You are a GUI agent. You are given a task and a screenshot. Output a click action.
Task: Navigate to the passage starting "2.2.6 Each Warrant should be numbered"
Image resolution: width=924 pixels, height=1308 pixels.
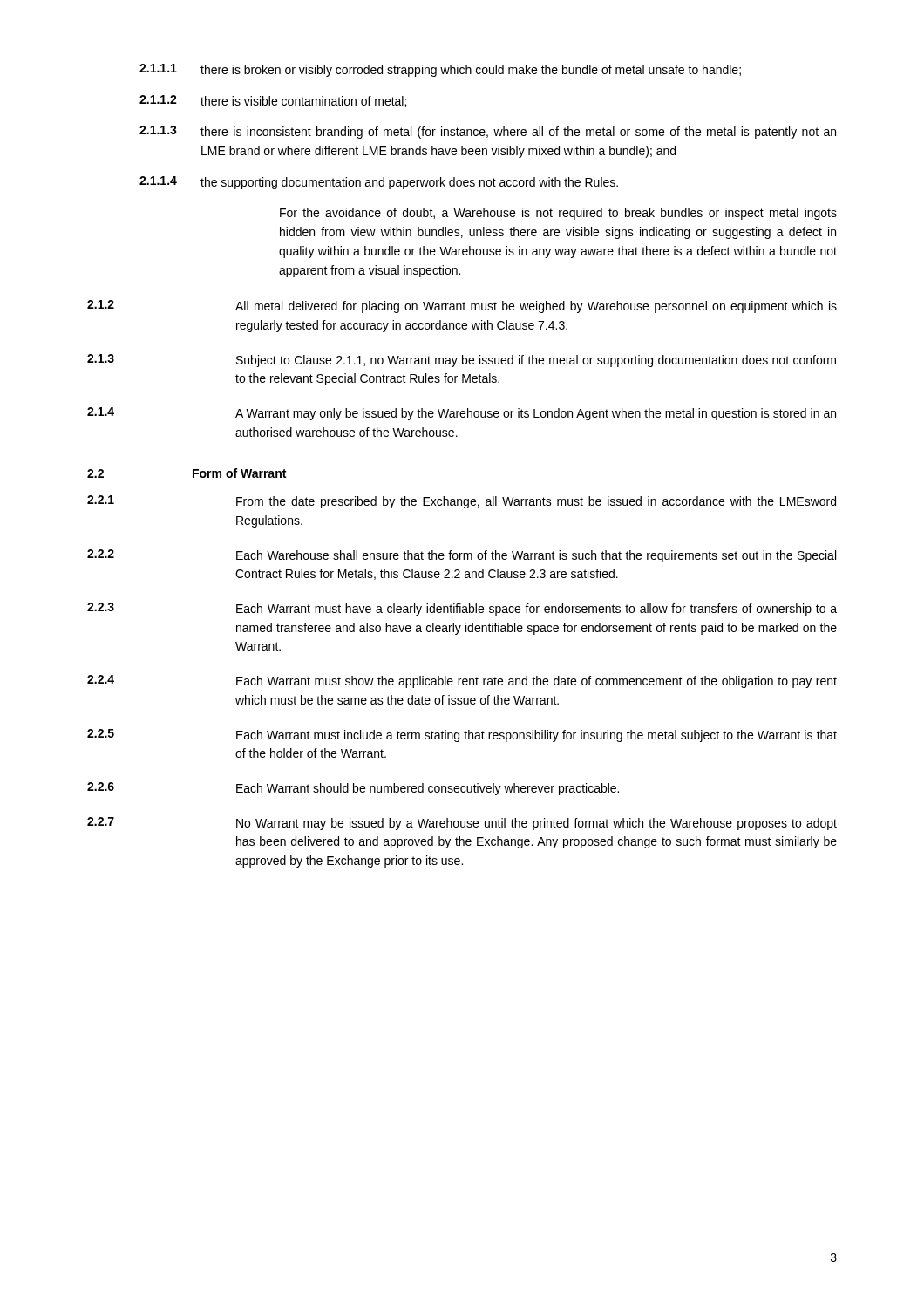point(462,789)
